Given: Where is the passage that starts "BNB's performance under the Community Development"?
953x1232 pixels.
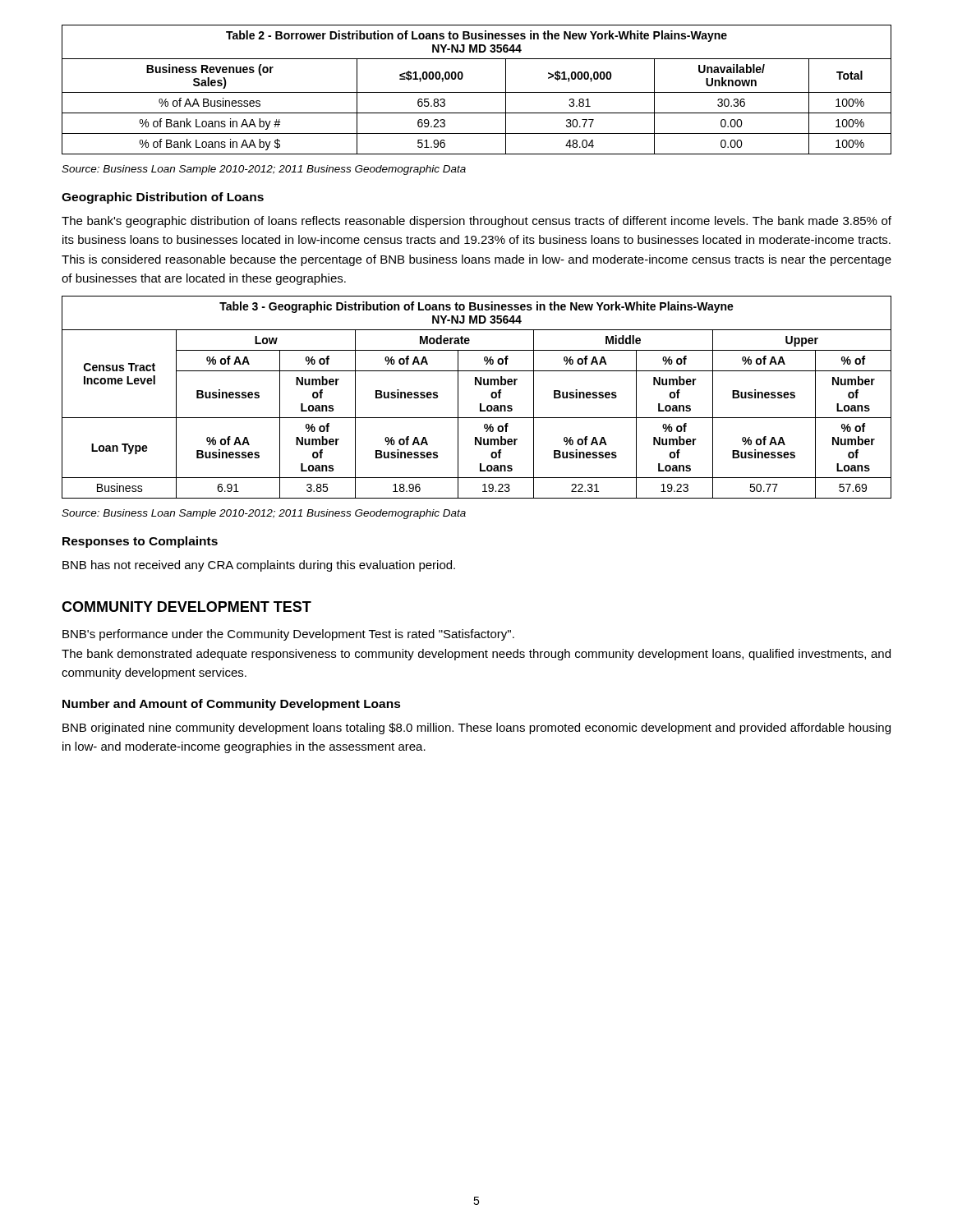Looking at the screenshot, I should (x=476, y=653).
